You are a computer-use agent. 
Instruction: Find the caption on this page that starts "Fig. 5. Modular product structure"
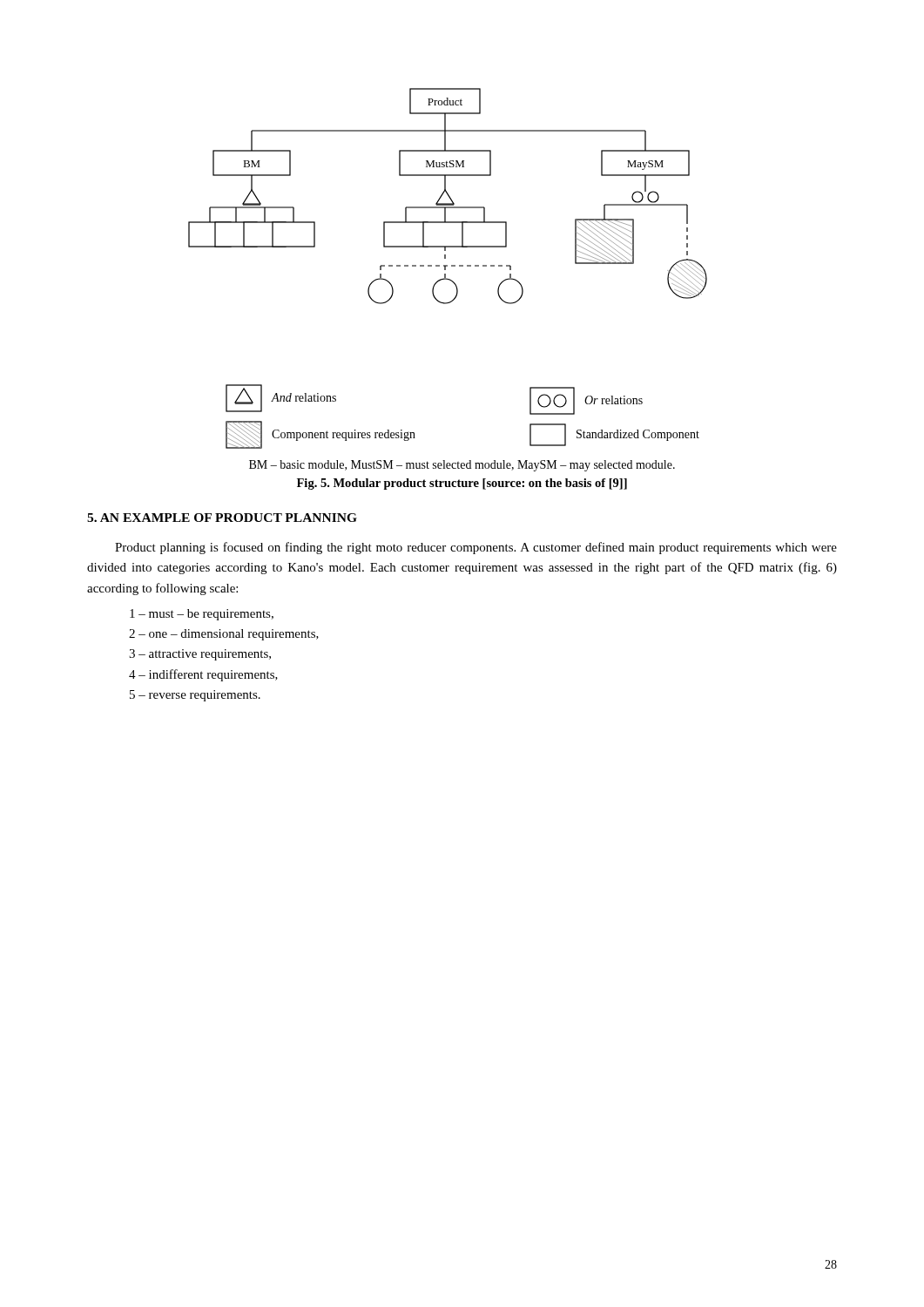coord(462,483)
